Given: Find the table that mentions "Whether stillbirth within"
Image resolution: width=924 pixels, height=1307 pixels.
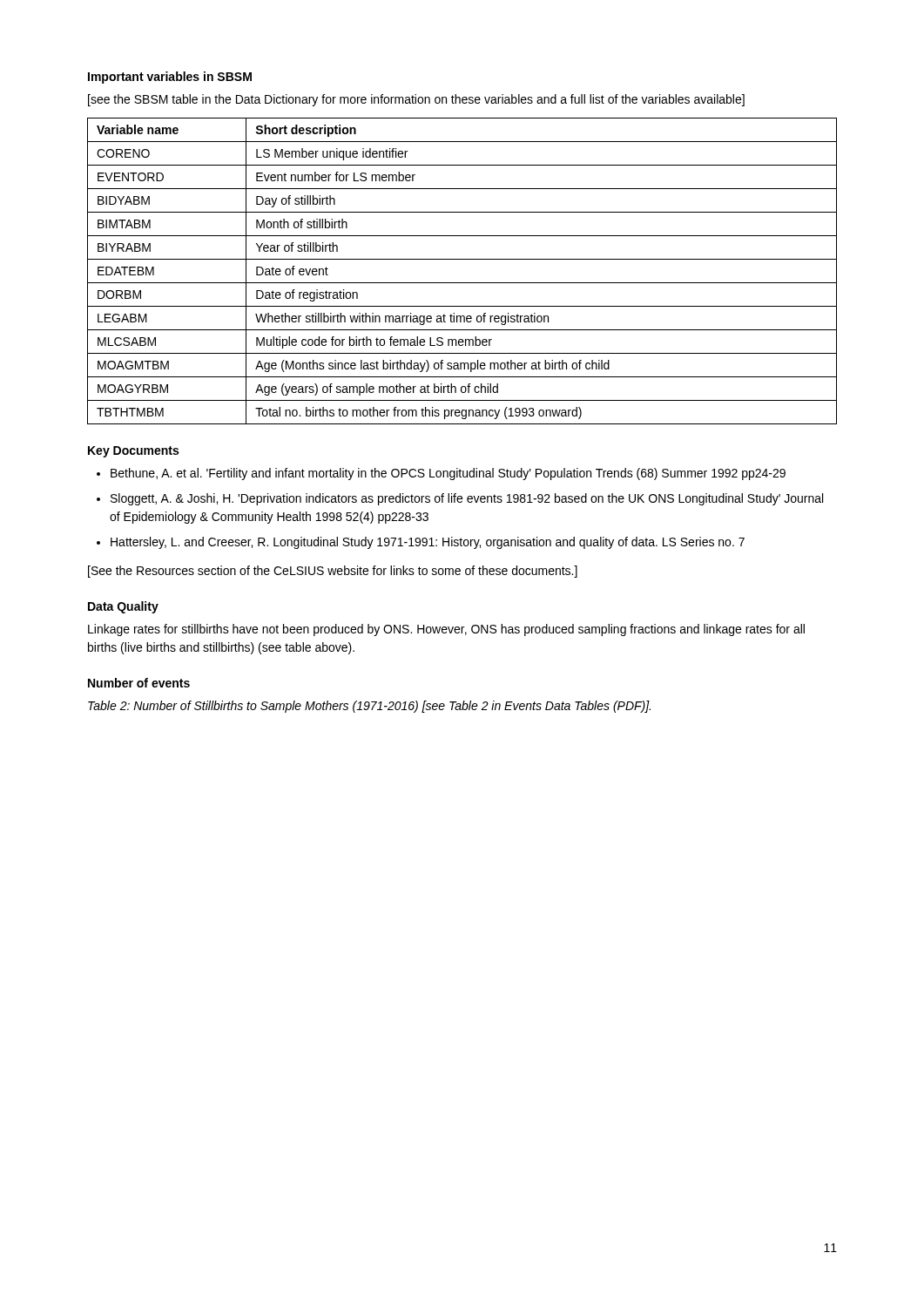Looking at the screenshot, I should 462,271.
